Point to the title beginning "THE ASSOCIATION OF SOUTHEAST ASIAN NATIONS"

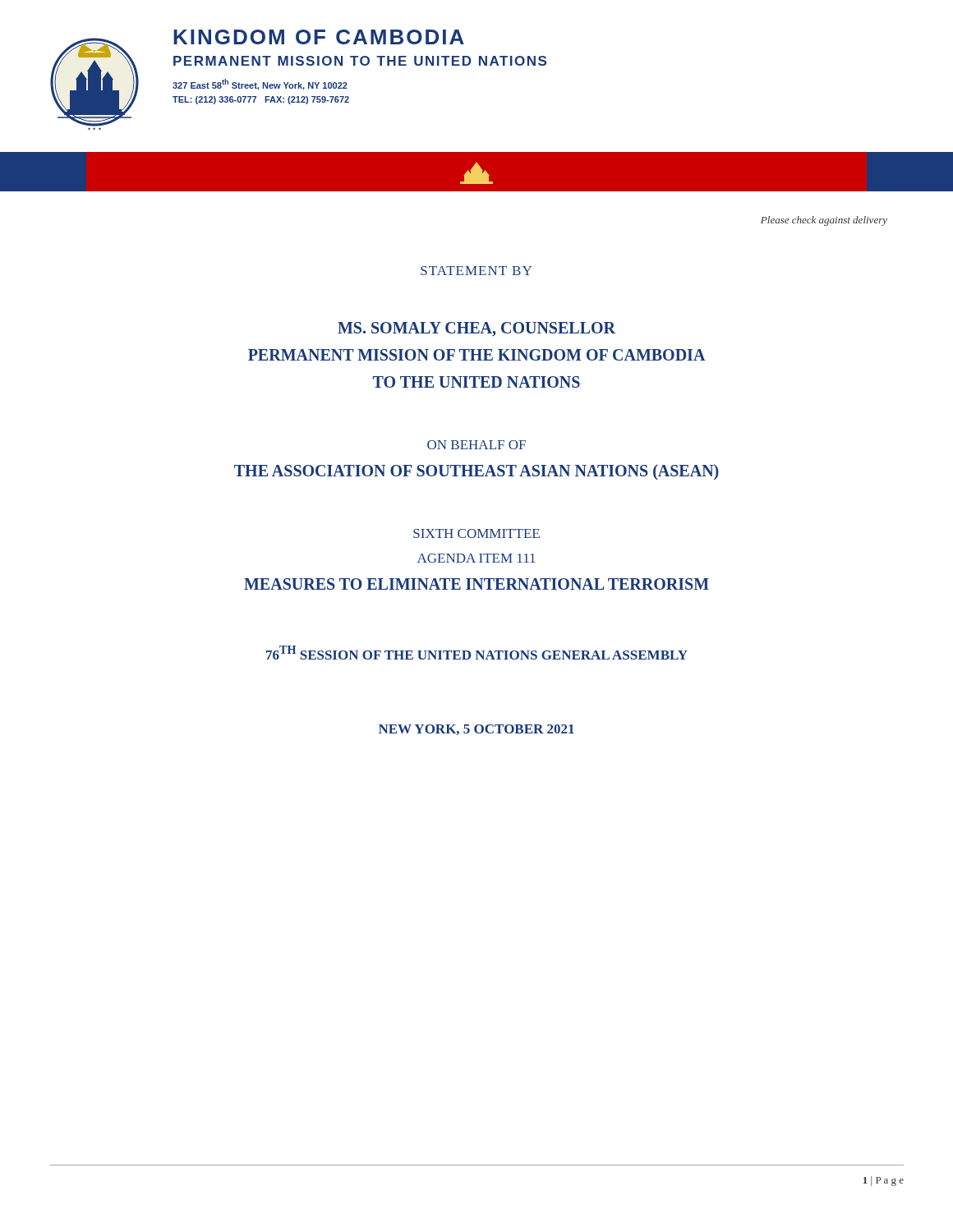pos(476,471)
